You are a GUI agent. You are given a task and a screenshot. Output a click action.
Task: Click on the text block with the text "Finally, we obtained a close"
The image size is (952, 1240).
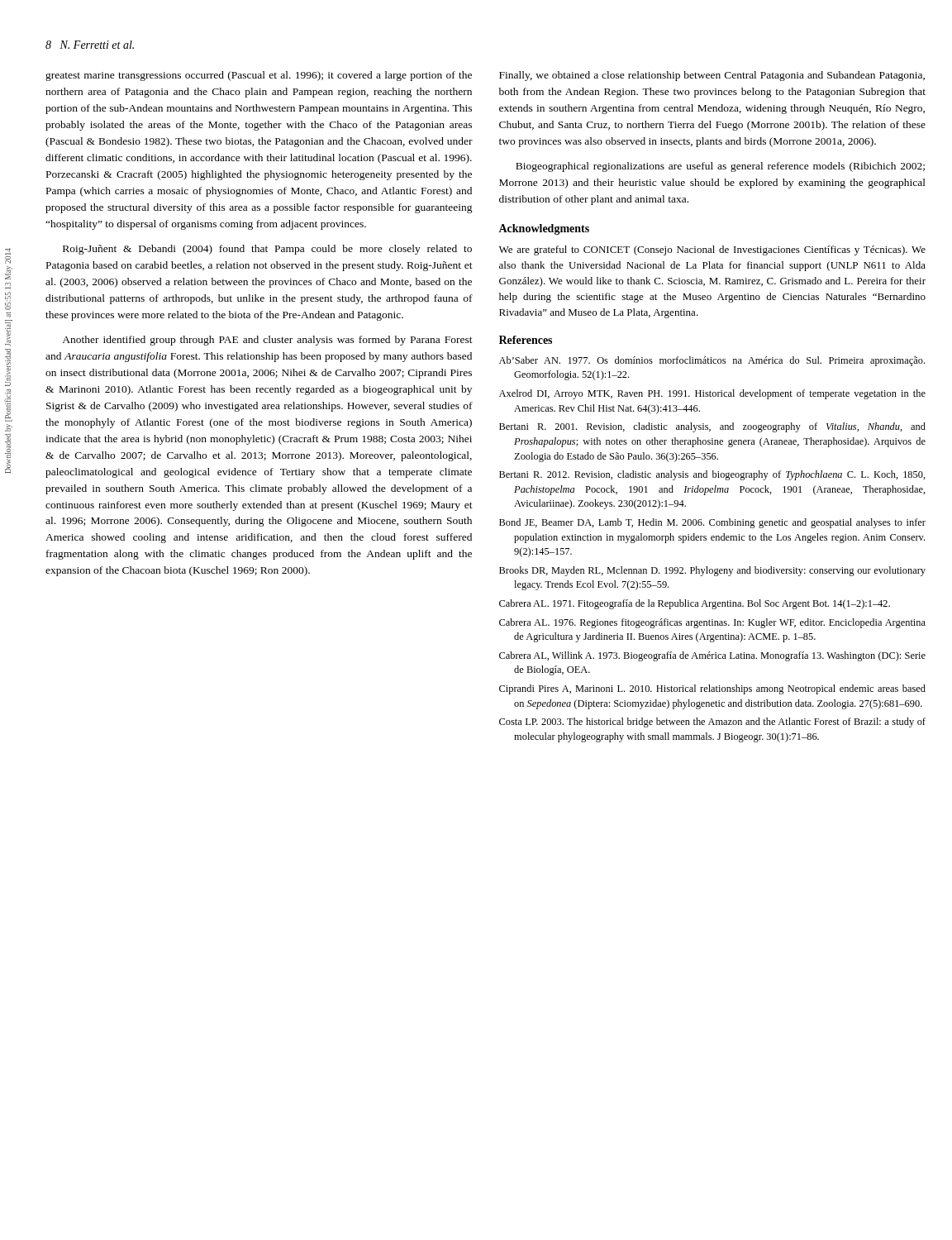click(712, 108)
